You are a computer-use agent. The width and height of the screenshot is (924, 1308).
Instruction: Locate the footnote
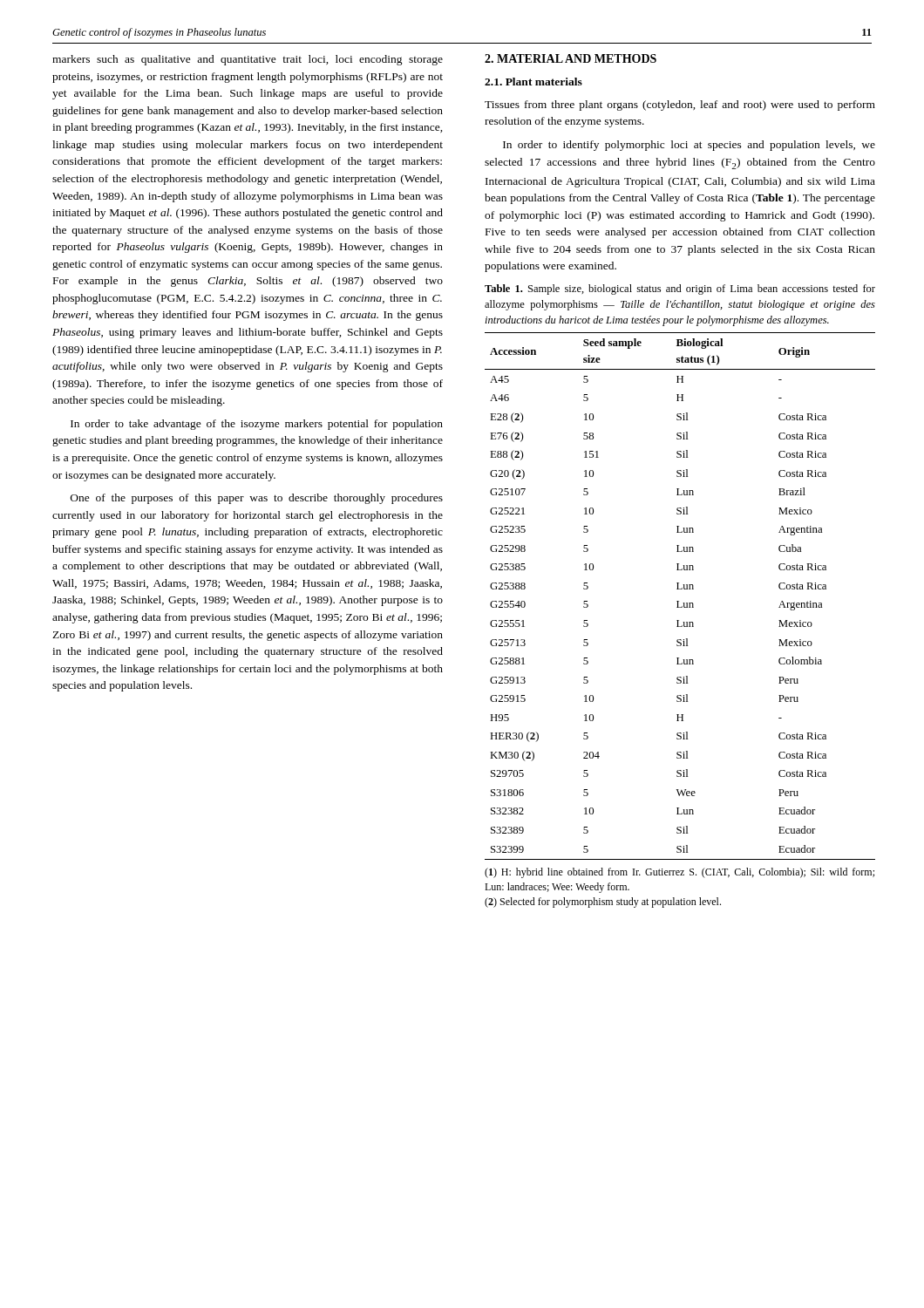pyautogui.click(x=680, y=887)
